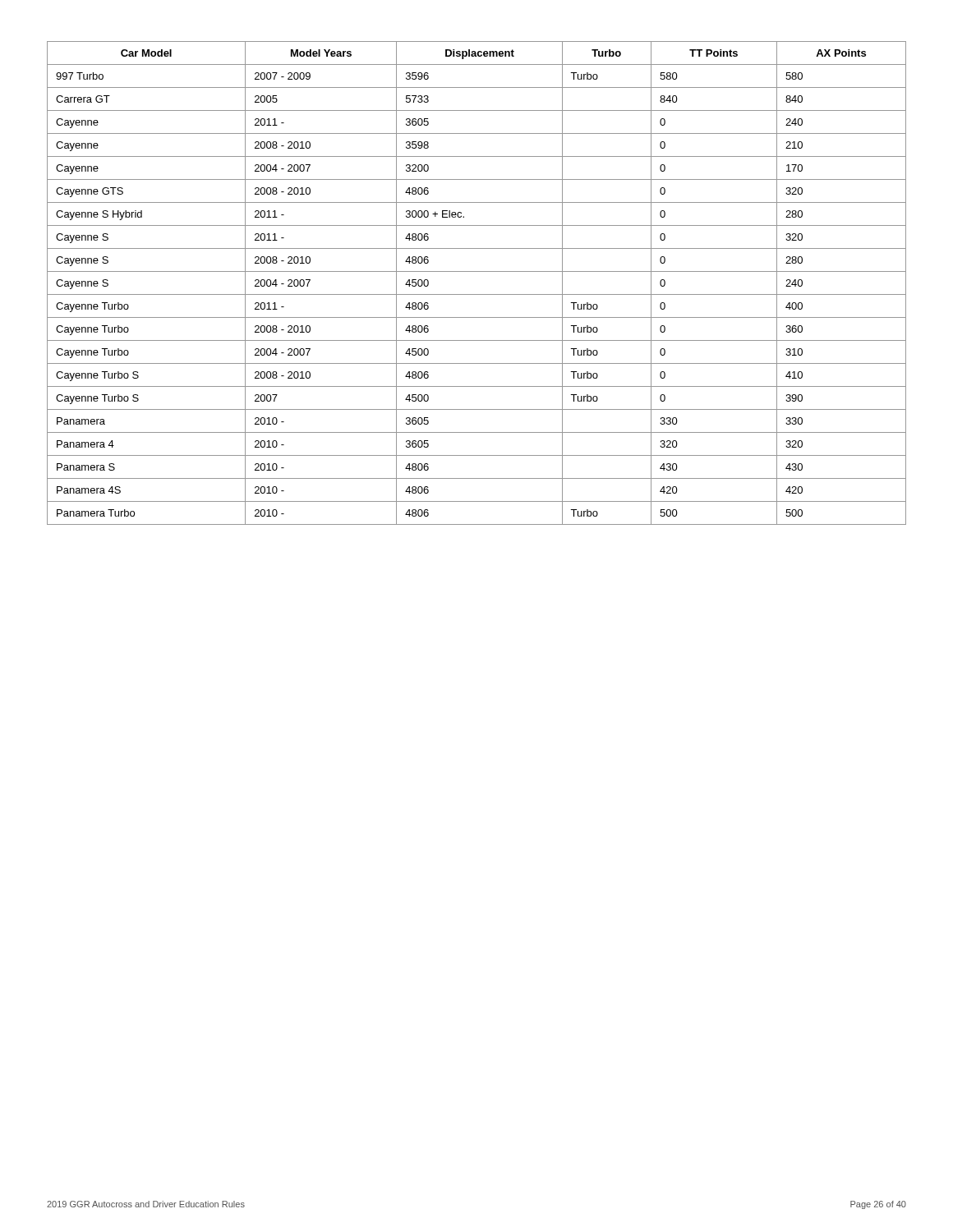
Task: Find the table that mentions "2008 - 2010"
Action: (x=476, y=283)
